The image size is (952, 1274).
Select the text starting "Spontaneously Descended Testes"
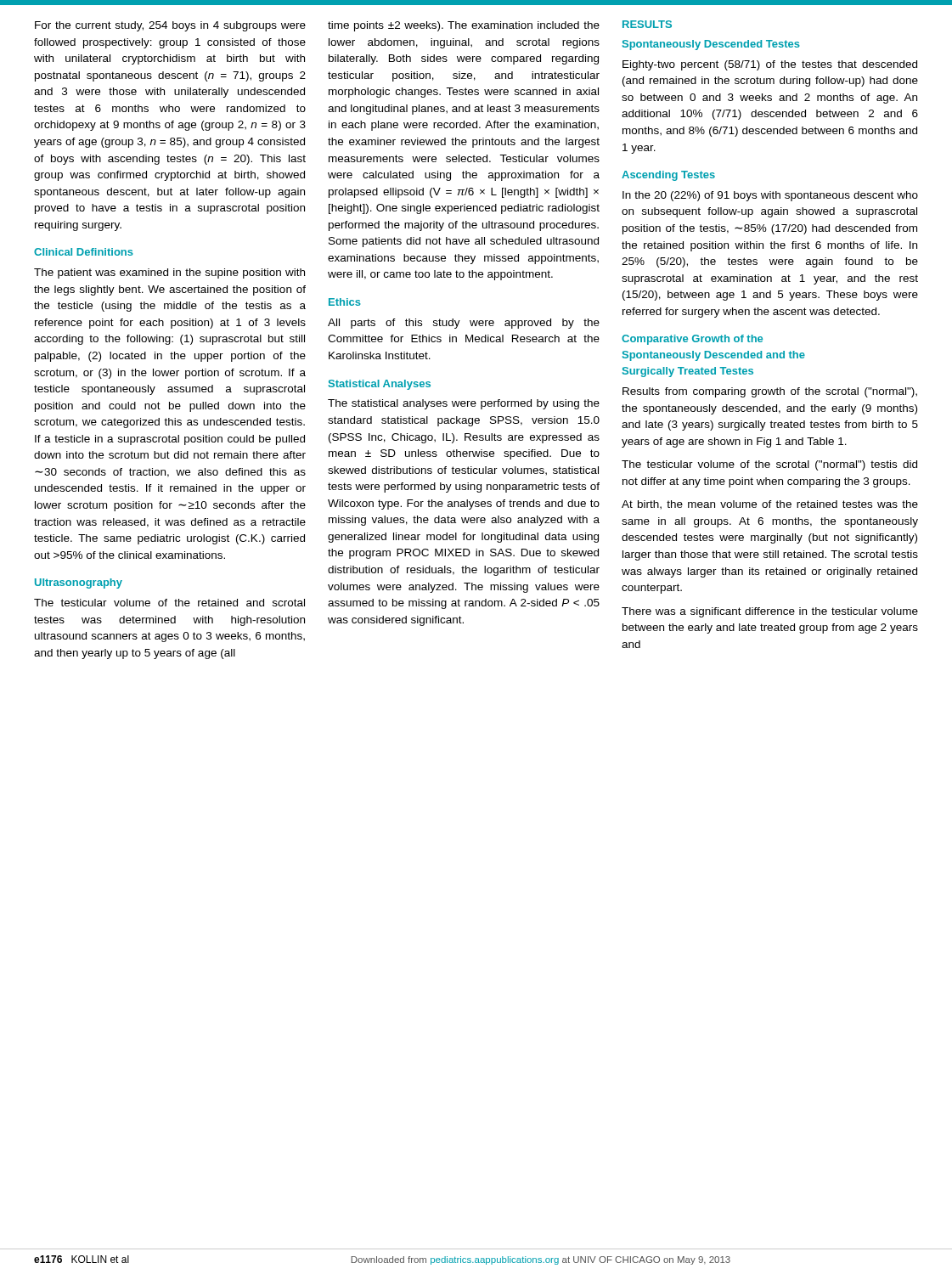(711, 44)
